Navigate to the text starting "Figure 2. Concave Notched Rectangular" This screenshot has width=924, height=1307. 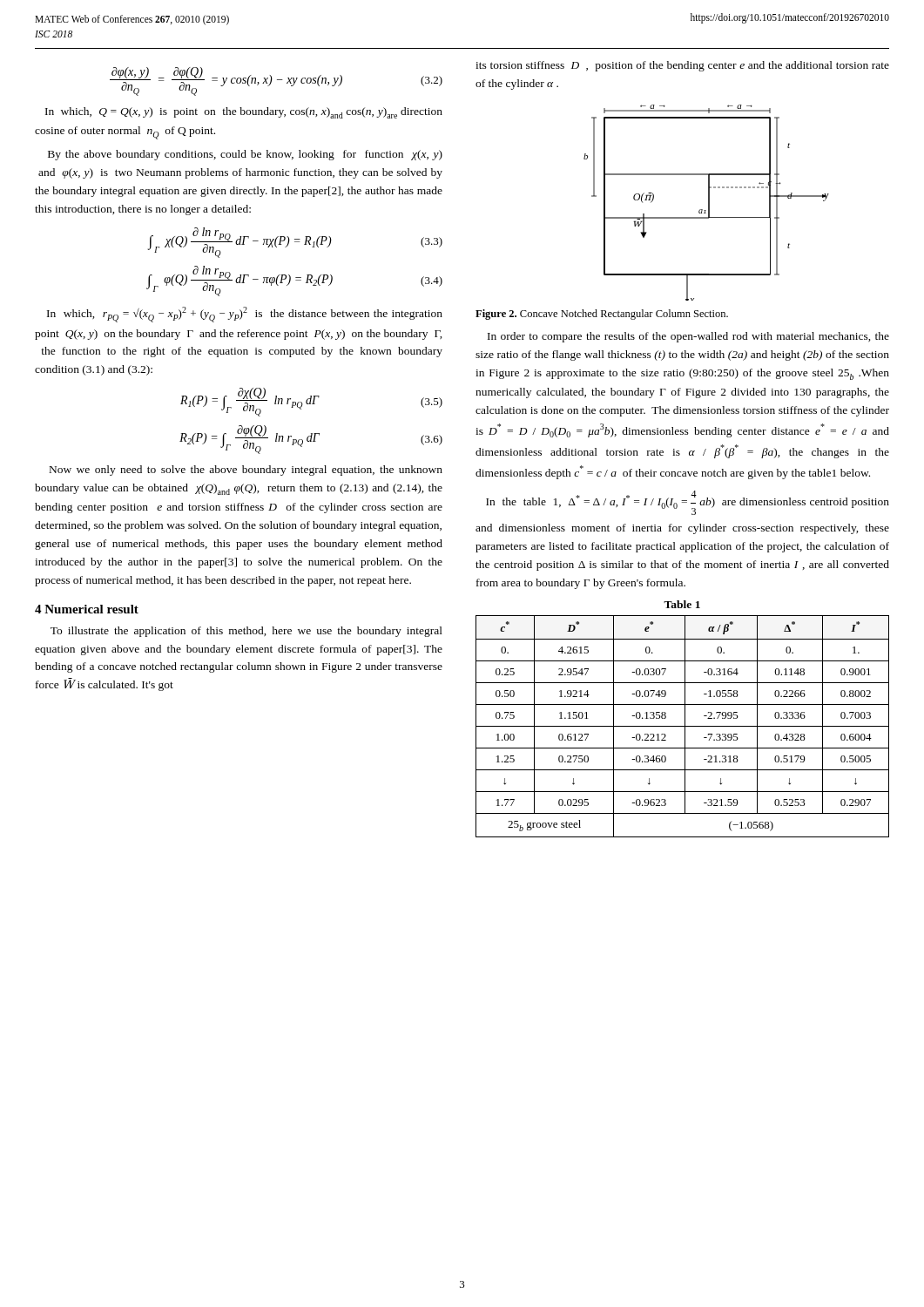(x=602, y=314)
